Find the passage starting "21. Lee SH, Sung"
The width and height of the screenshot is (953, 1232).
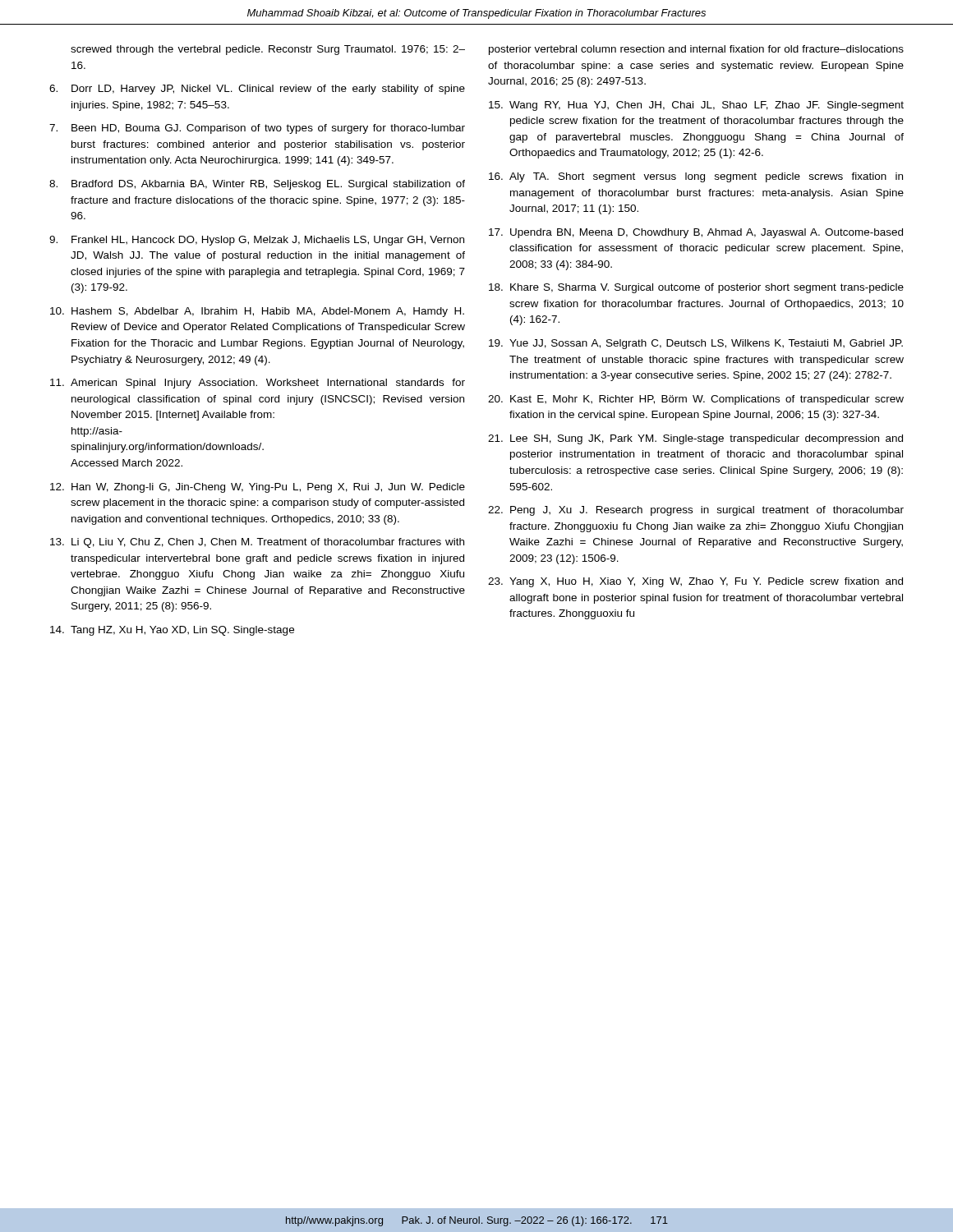[696, 462]
